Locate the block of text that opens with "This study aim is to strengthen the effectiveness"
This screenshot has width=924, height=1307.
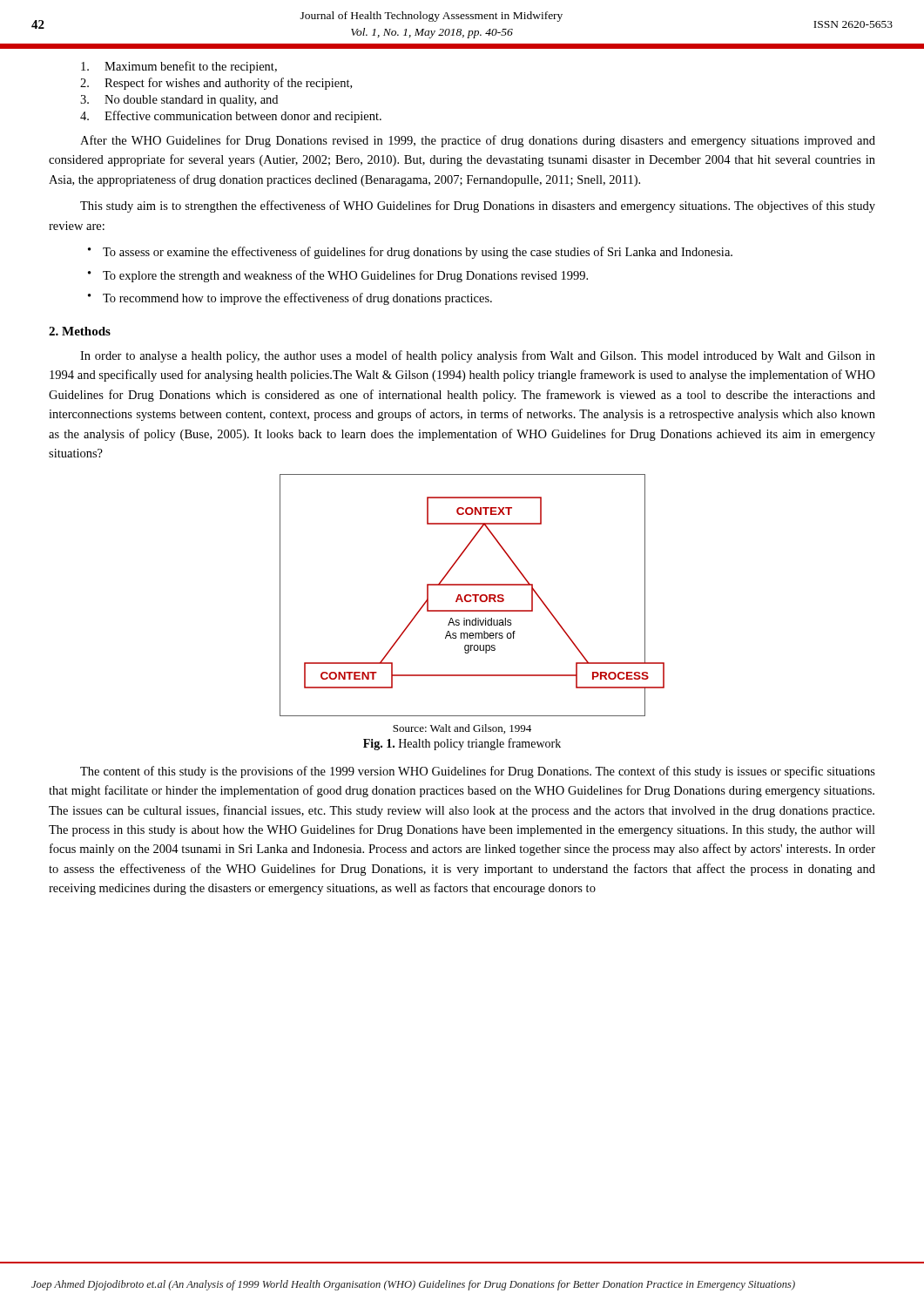click(462, 216)
